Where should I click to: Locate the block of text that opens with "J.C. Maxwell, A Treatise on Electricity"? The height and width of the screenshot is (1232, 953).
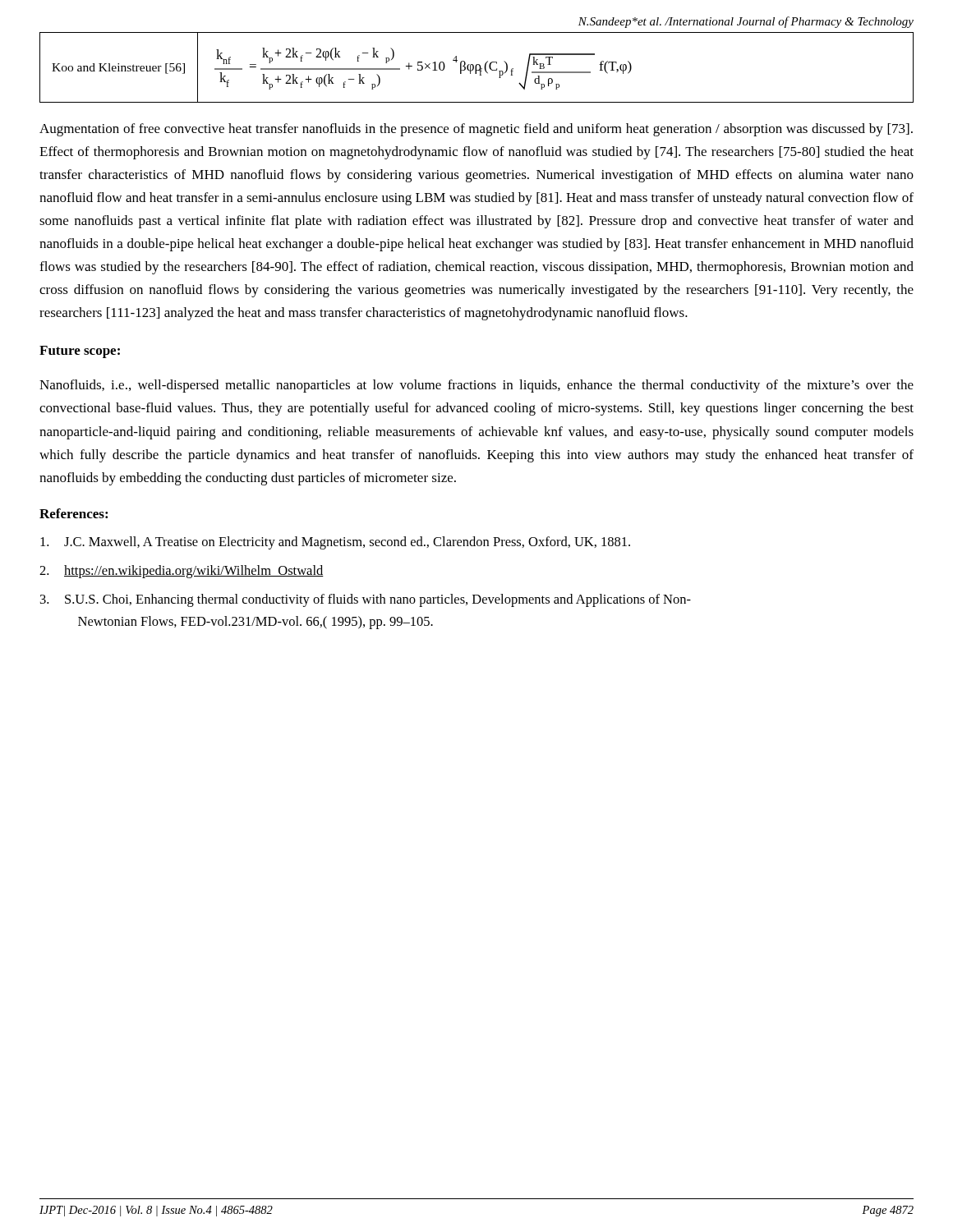pos(348,541)
